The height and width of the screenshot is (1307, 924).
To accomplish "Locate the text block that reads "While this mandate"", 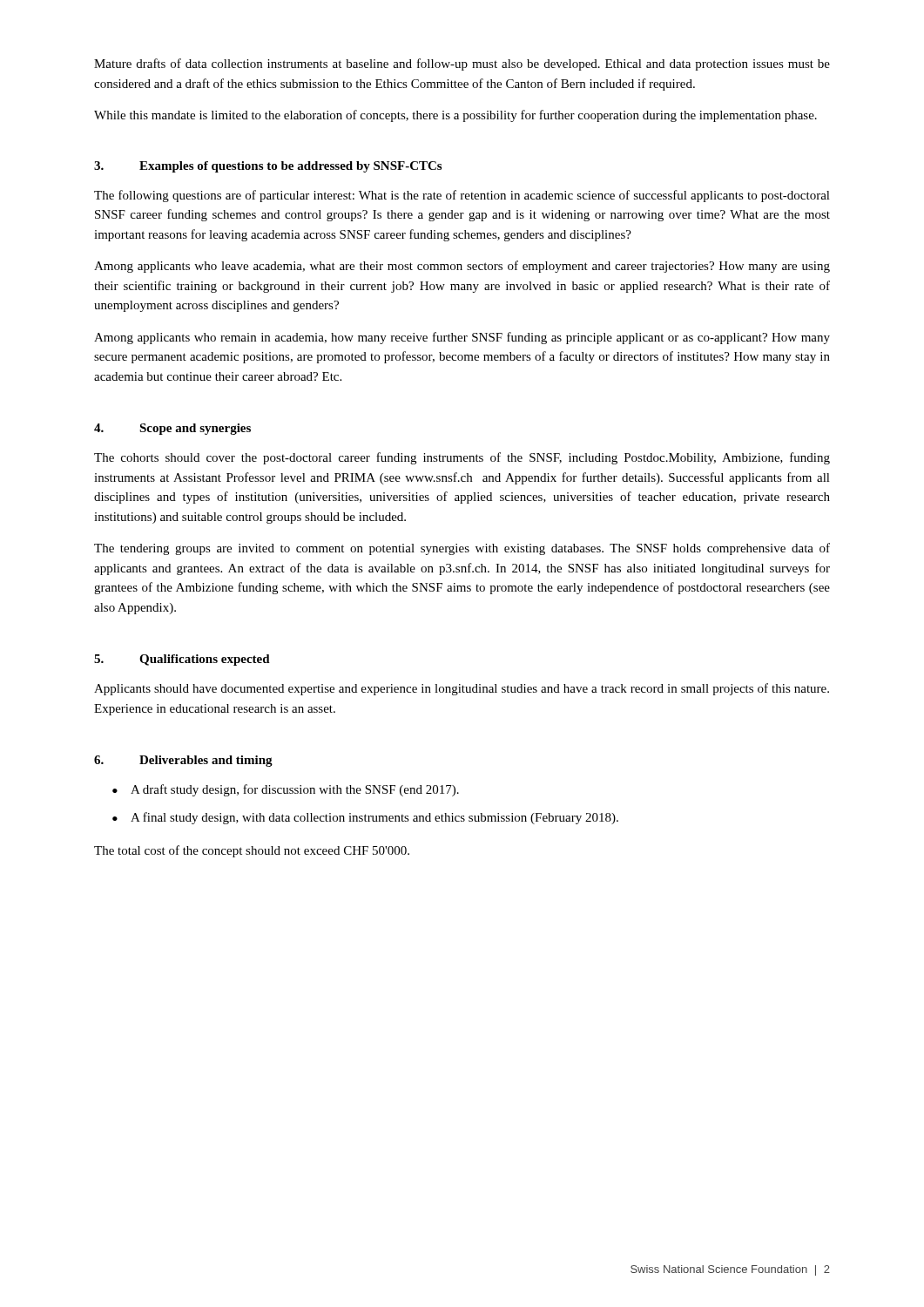I will [x=462, y=115].
